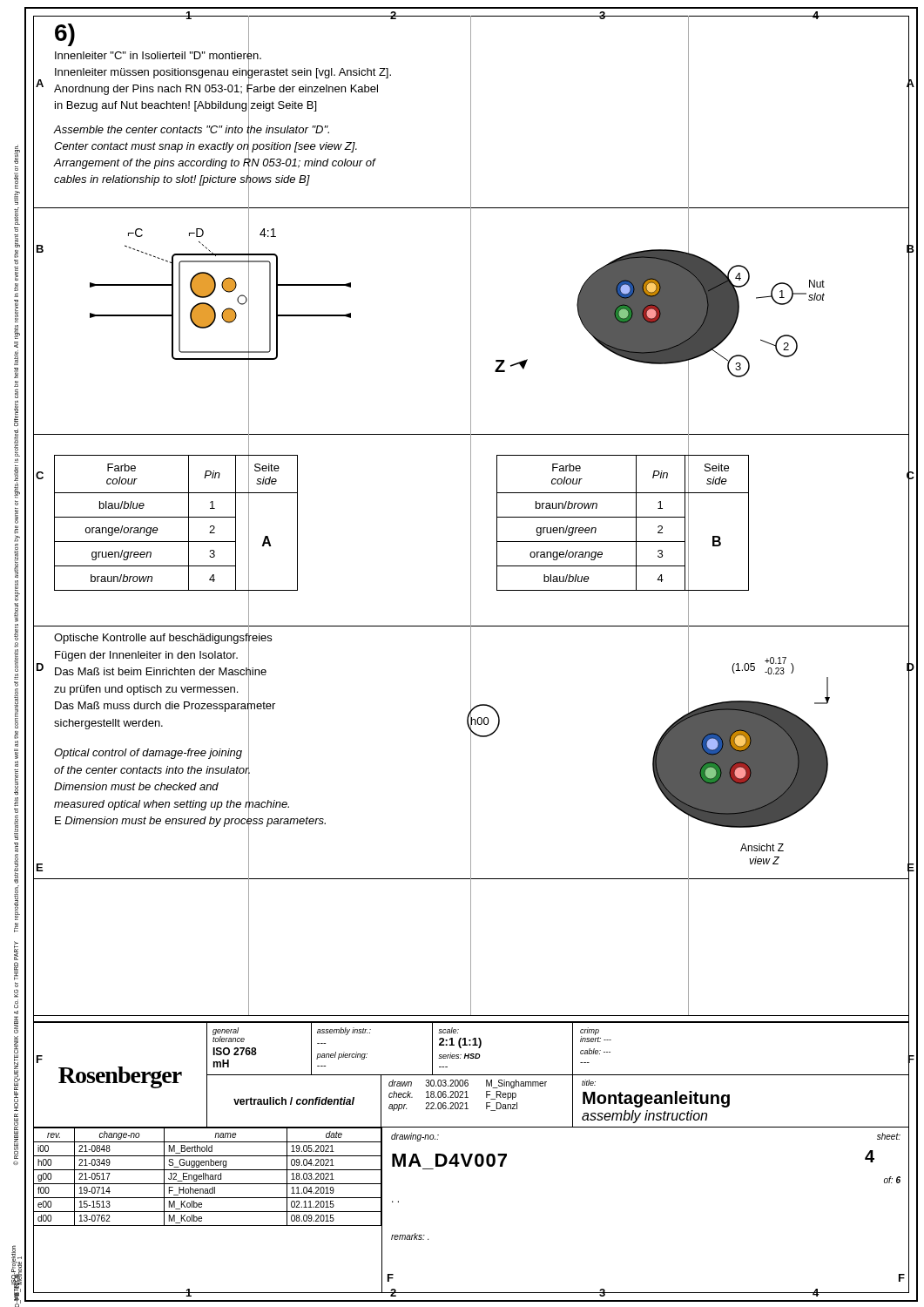Locate the table with the text "21-0349"
924x1307 pixels.
tap(207, 1210)
